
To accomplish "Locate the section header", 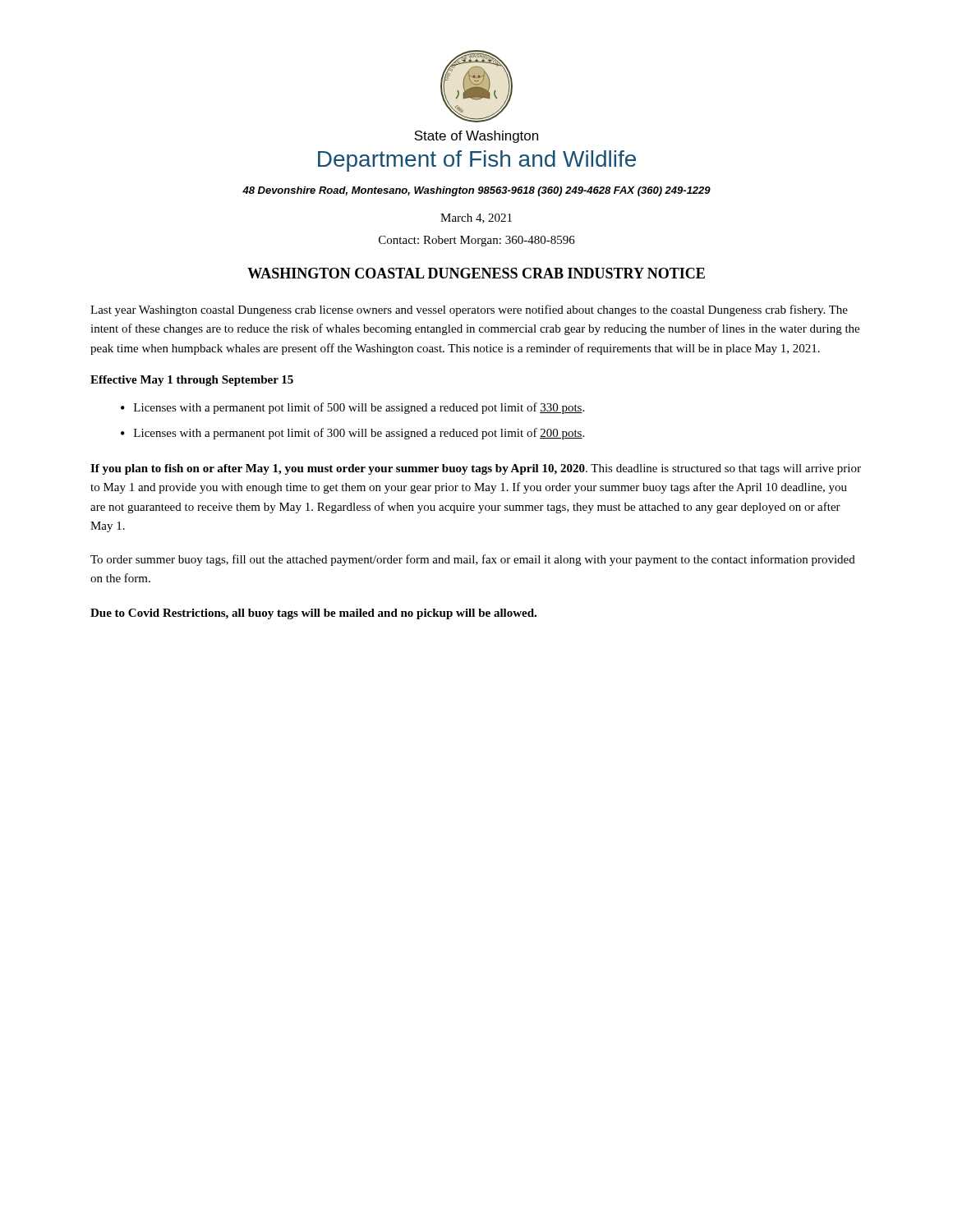I will pyautogui.click(x=192, y=379).
